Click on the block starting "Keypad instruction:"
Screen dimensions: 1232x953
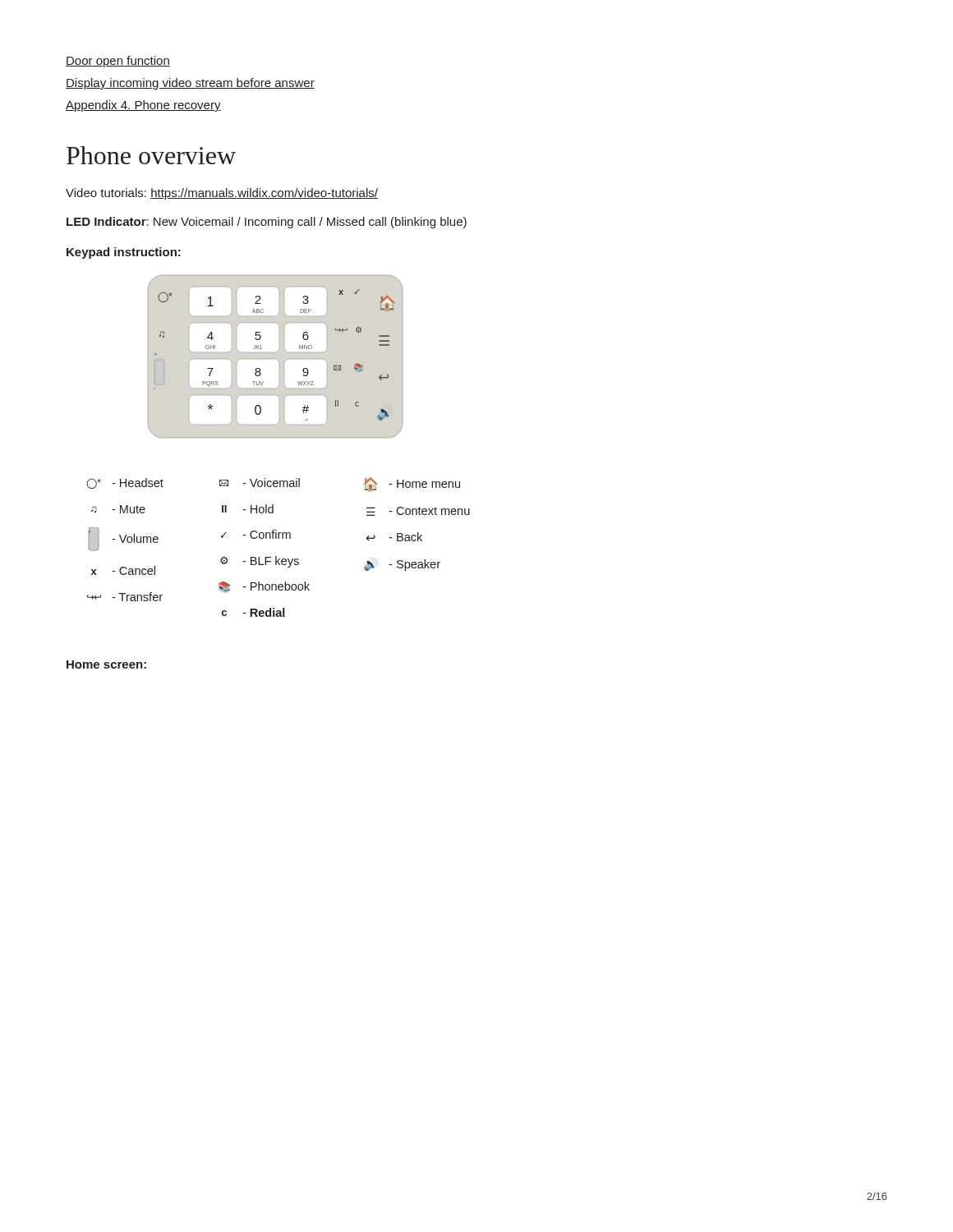(x=124, y=252)
